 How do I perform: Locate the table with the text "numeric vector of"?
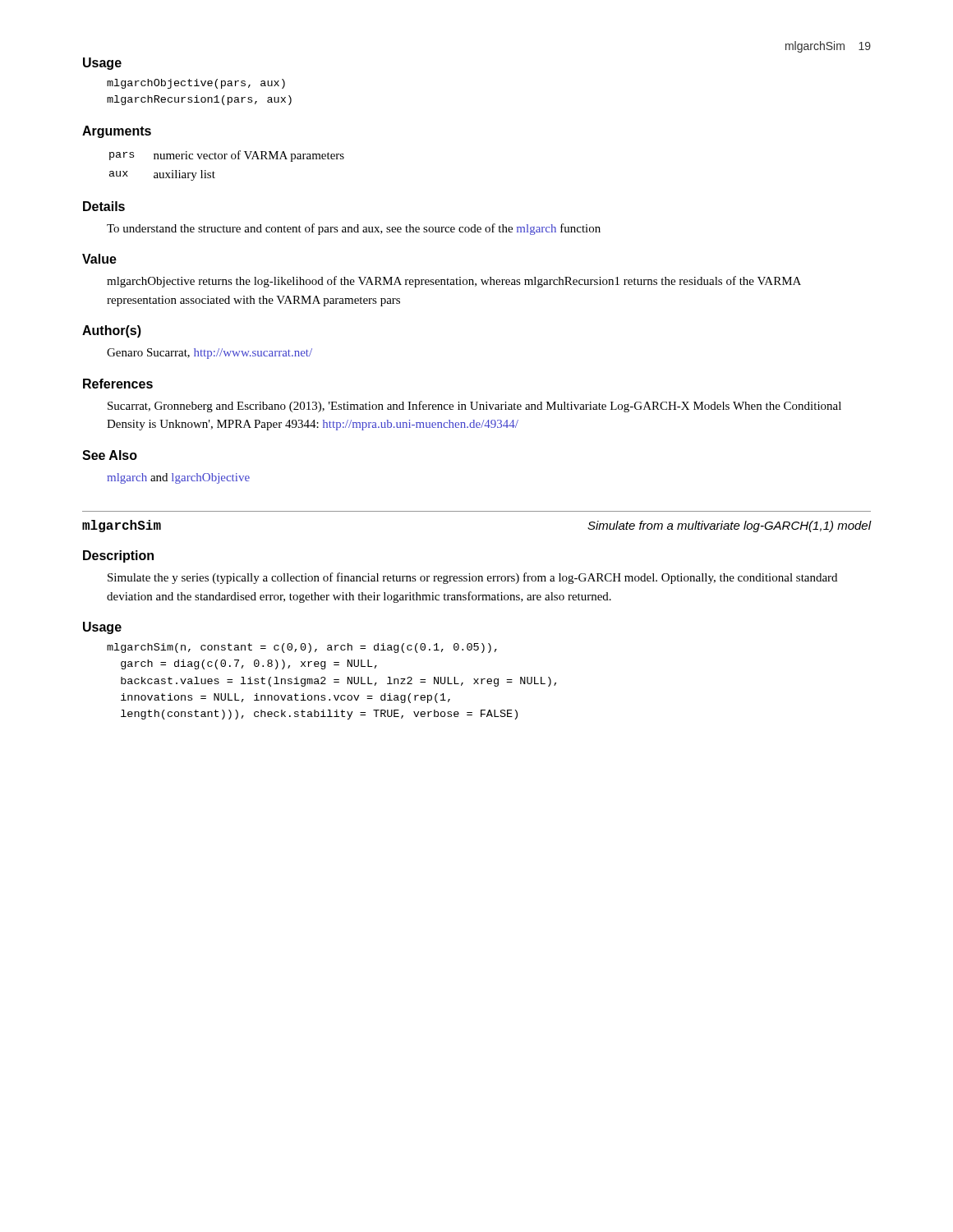click(x=476, y=165)
